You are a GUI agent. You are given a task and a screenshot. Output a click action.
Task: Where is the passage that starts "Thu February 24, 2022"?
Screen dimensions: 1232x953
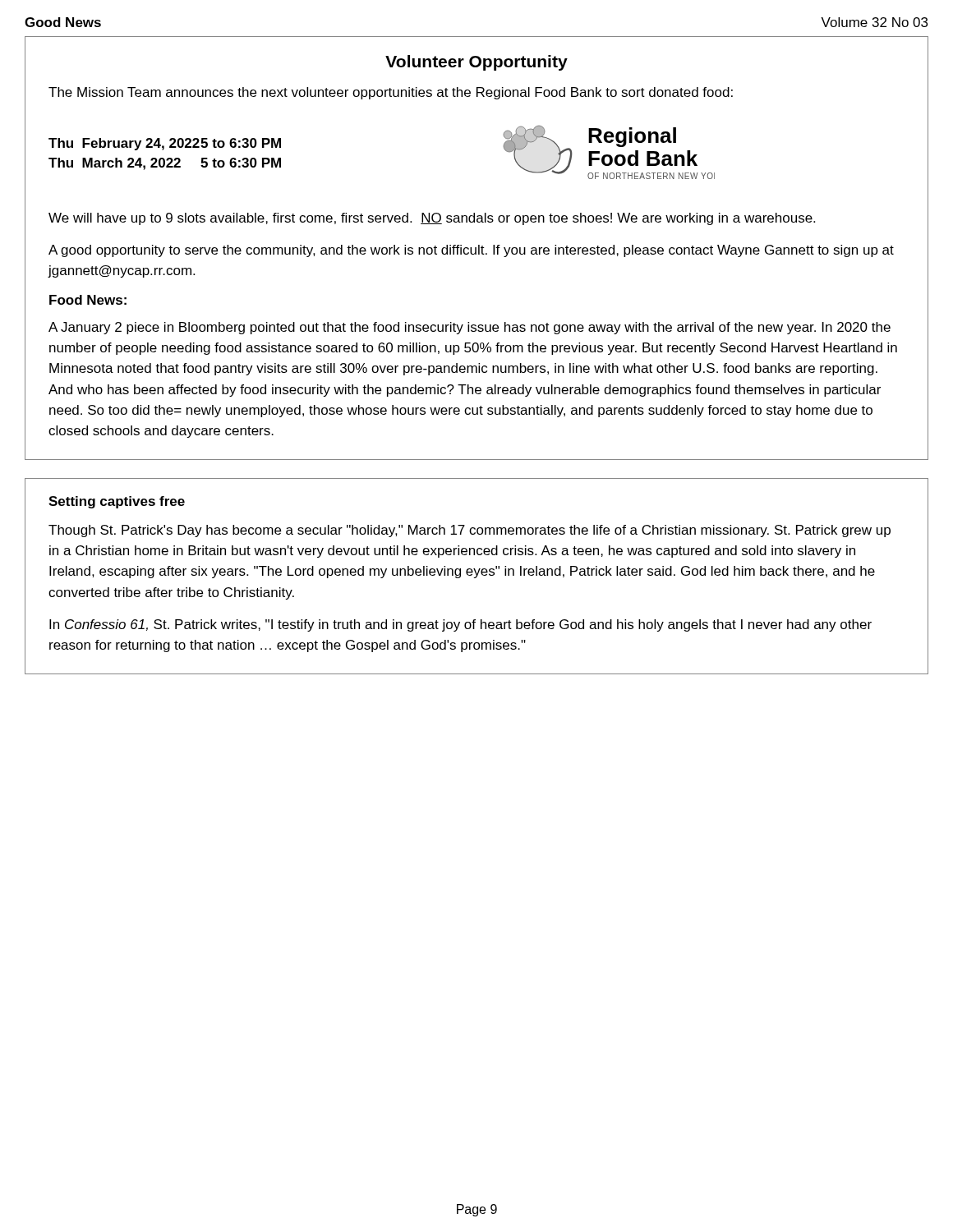tap(165, 144)
